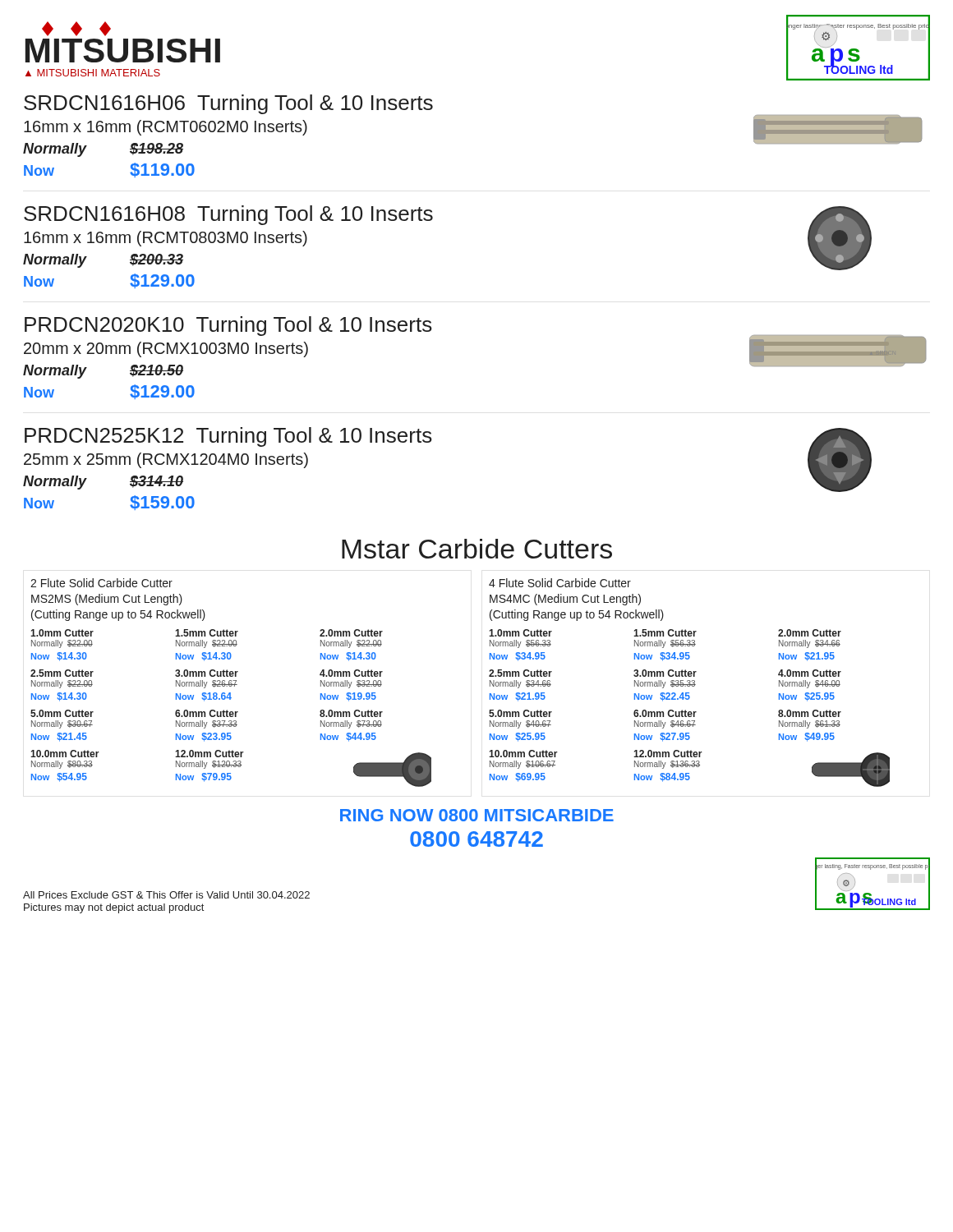Click on the text block that says "0mm Cutter Normally $46.67"
The image size is (953, 1232).
(706, 725)
